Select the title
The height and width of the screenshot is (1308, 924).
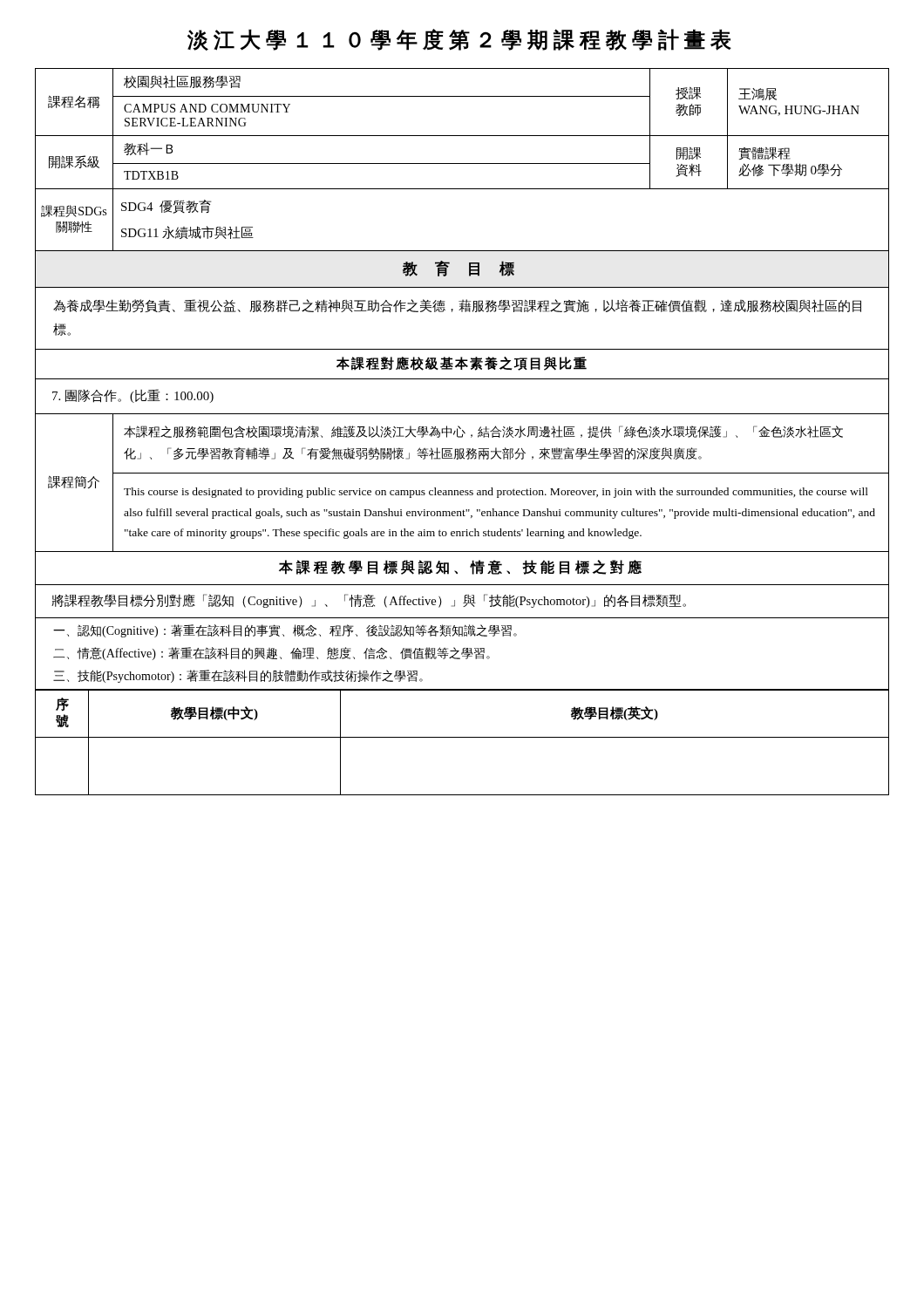click(x=462, y=40)
